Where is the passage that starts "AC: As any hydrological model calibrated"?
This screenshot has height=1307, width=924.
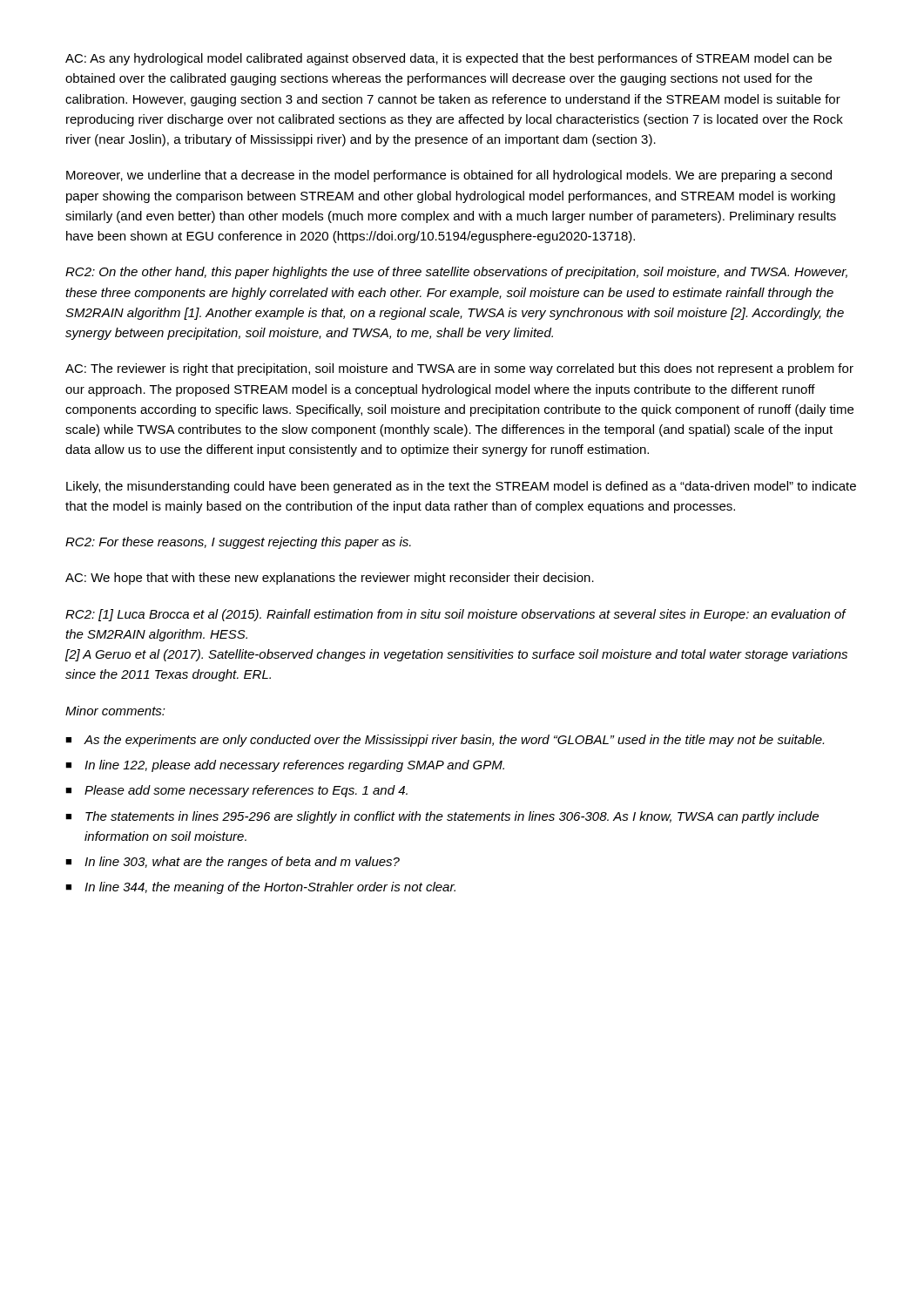(x=454, y=98)
